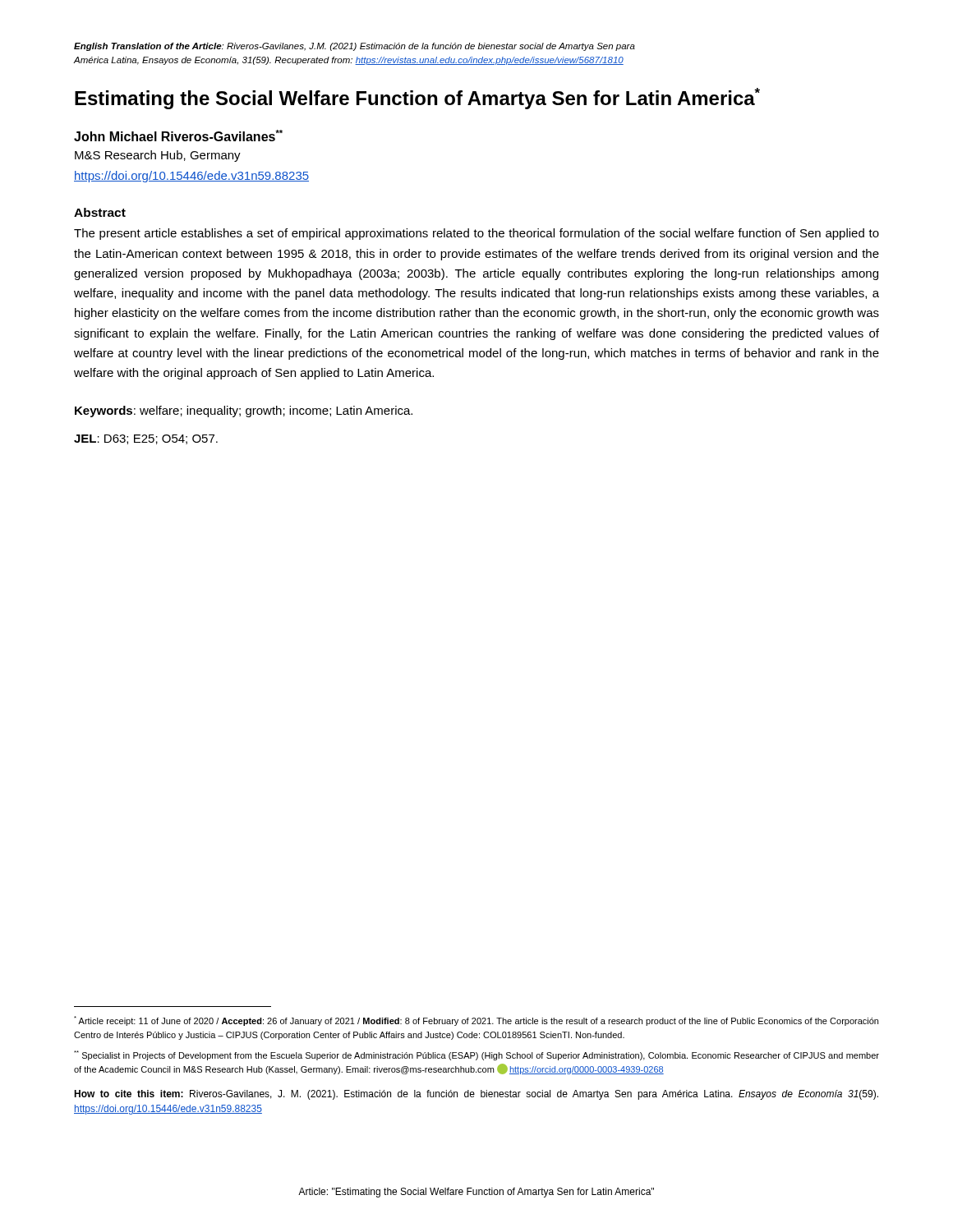Viewport: 953px width, 1232px height.
Task: Click on the element starting "How to cite this item:"
Action: (x=476, y=1101)
